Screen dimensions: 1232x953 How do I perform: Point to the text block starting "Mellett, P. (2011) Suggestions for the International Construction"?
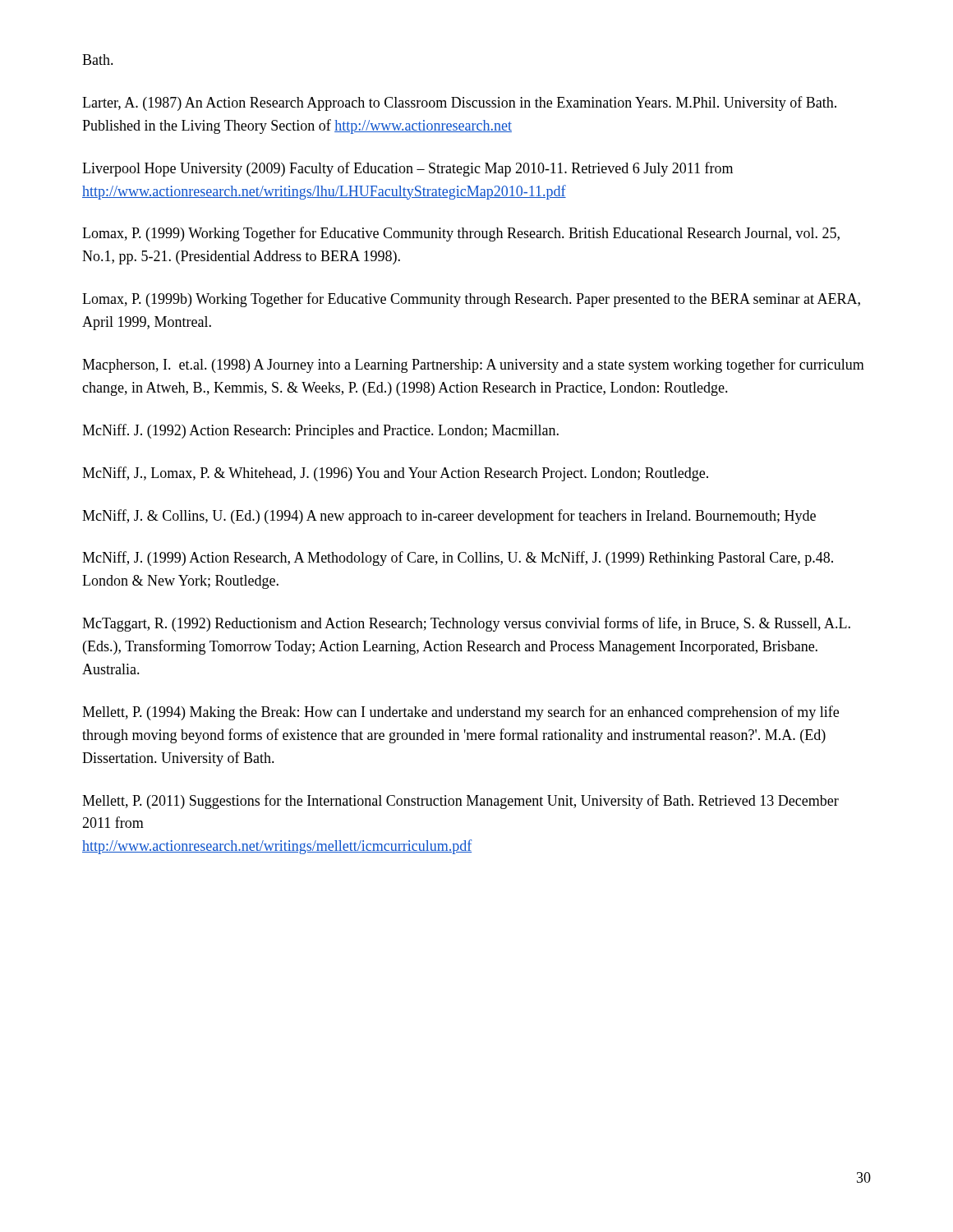[x=460, y=802]
